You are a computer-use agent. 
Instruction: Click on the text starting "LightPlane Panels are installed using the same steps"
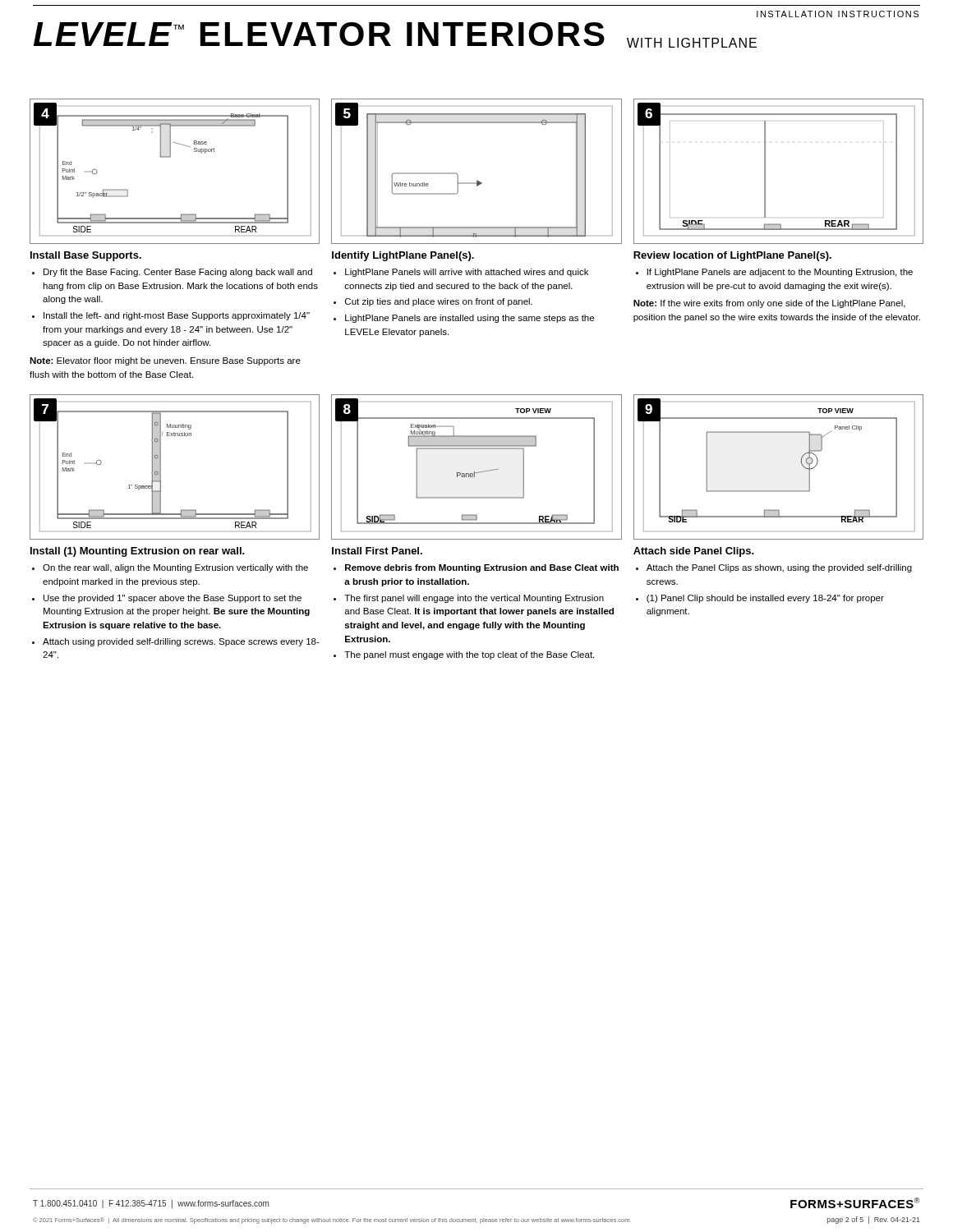pyautogui.click(x=469, y=325)
